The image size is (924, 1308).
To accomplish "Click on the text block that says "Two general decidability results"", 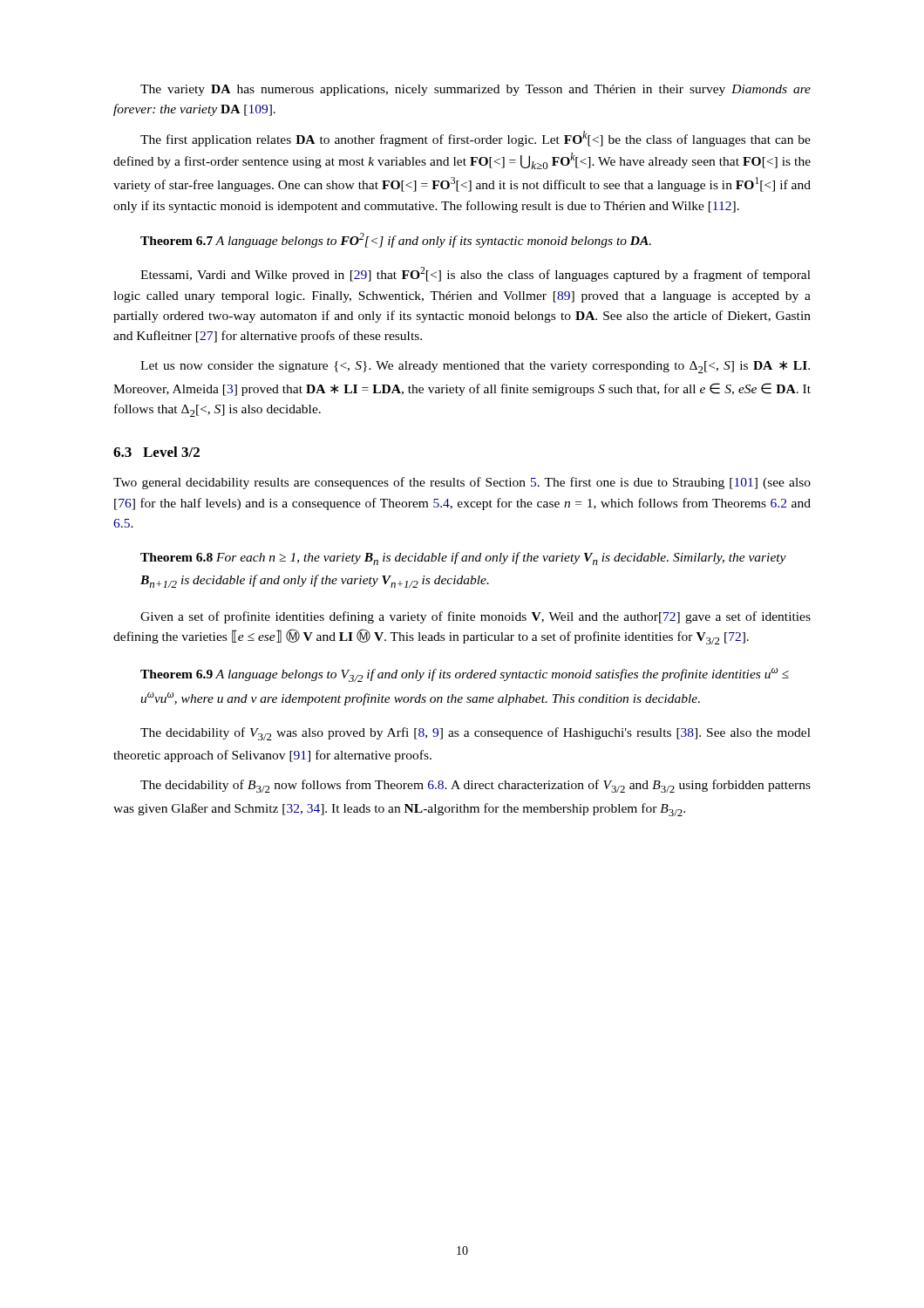I will (462, 502).
